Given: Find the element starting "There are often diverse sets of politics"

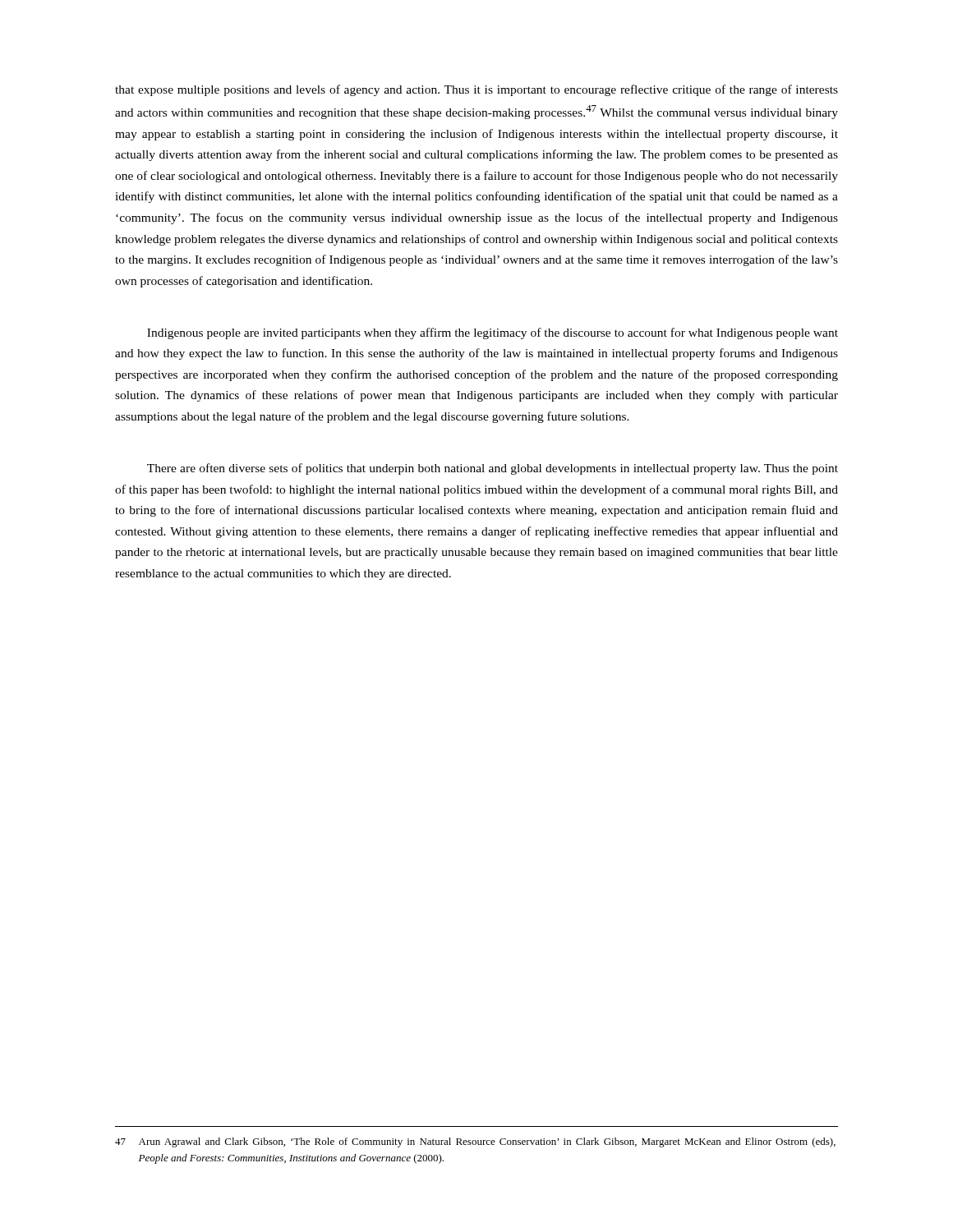Looking at the screenshot, I should pyautogui.click(x=476, y=521).
